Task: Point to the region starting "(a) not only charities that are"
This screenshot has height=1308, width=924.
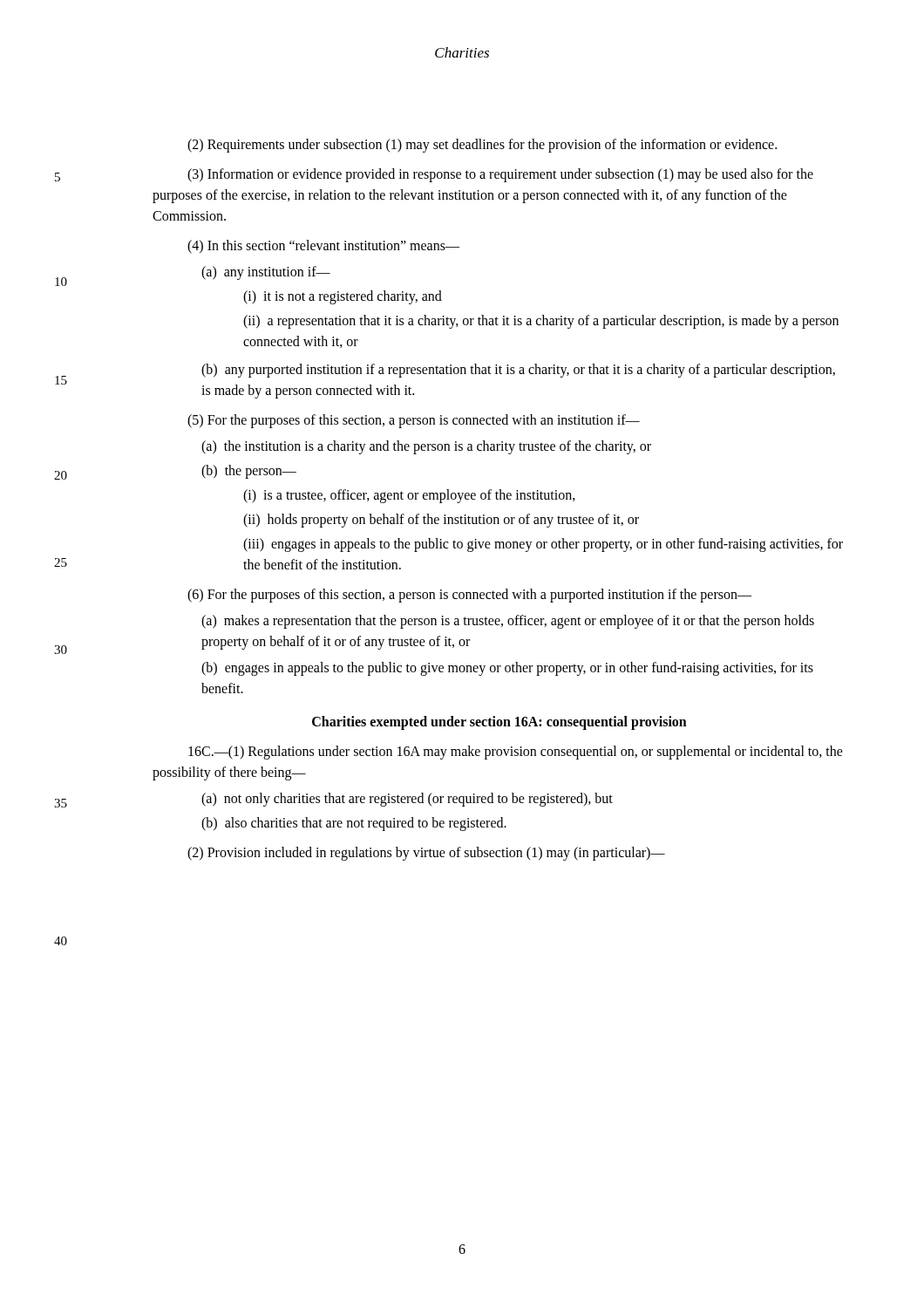Action: click(523, 798)
